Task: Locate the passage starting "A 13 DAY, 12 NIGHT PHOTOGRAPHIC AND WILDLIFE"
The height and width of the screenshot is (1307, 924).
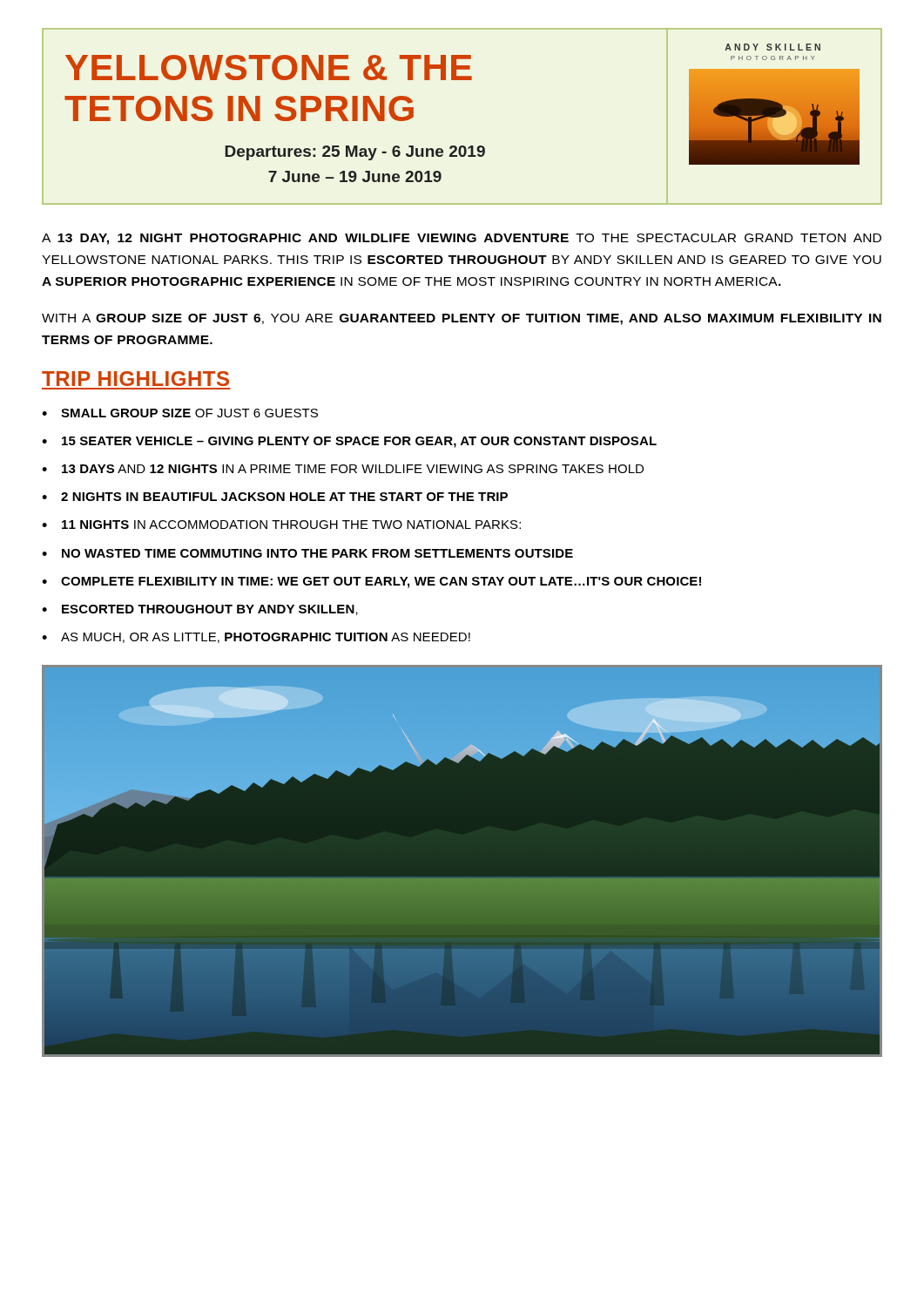Action: (x=462, y=259)
